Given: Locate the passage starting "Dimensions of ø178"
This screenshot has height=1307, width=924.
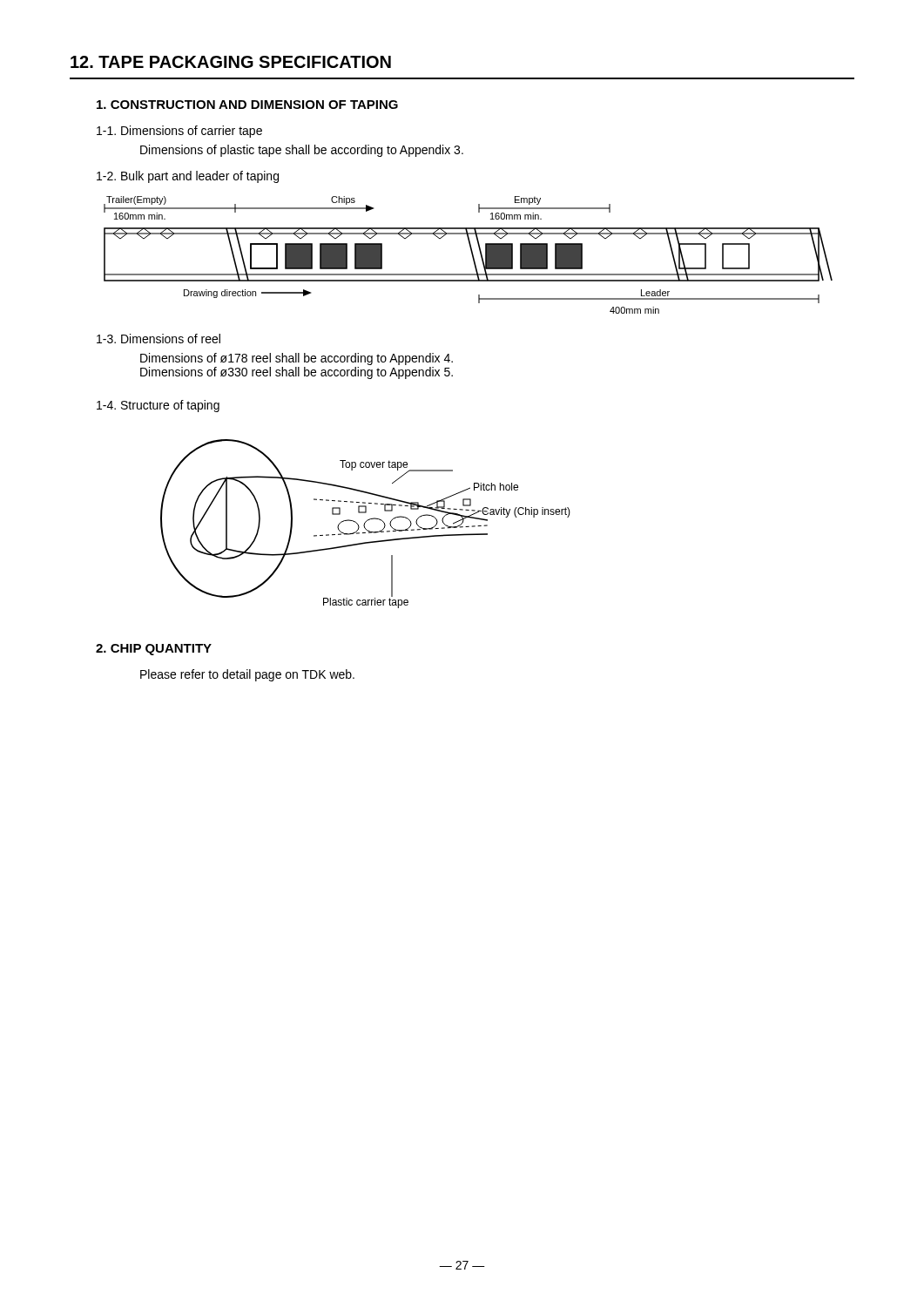Looking at the screenshot, I should click(297, 365).
